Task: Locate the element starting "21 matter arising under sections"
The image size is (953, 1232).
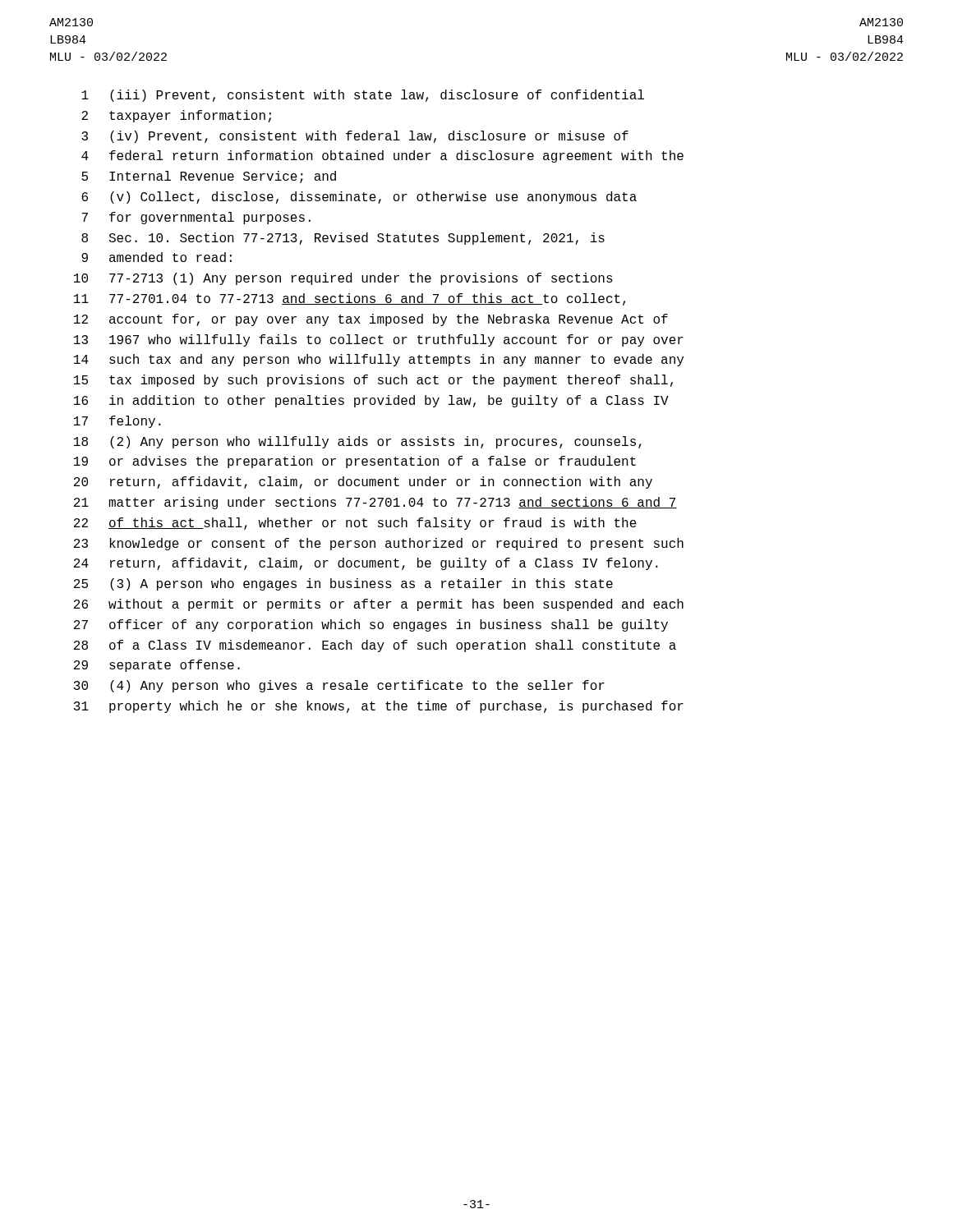Action: click(x=476, y=504)
